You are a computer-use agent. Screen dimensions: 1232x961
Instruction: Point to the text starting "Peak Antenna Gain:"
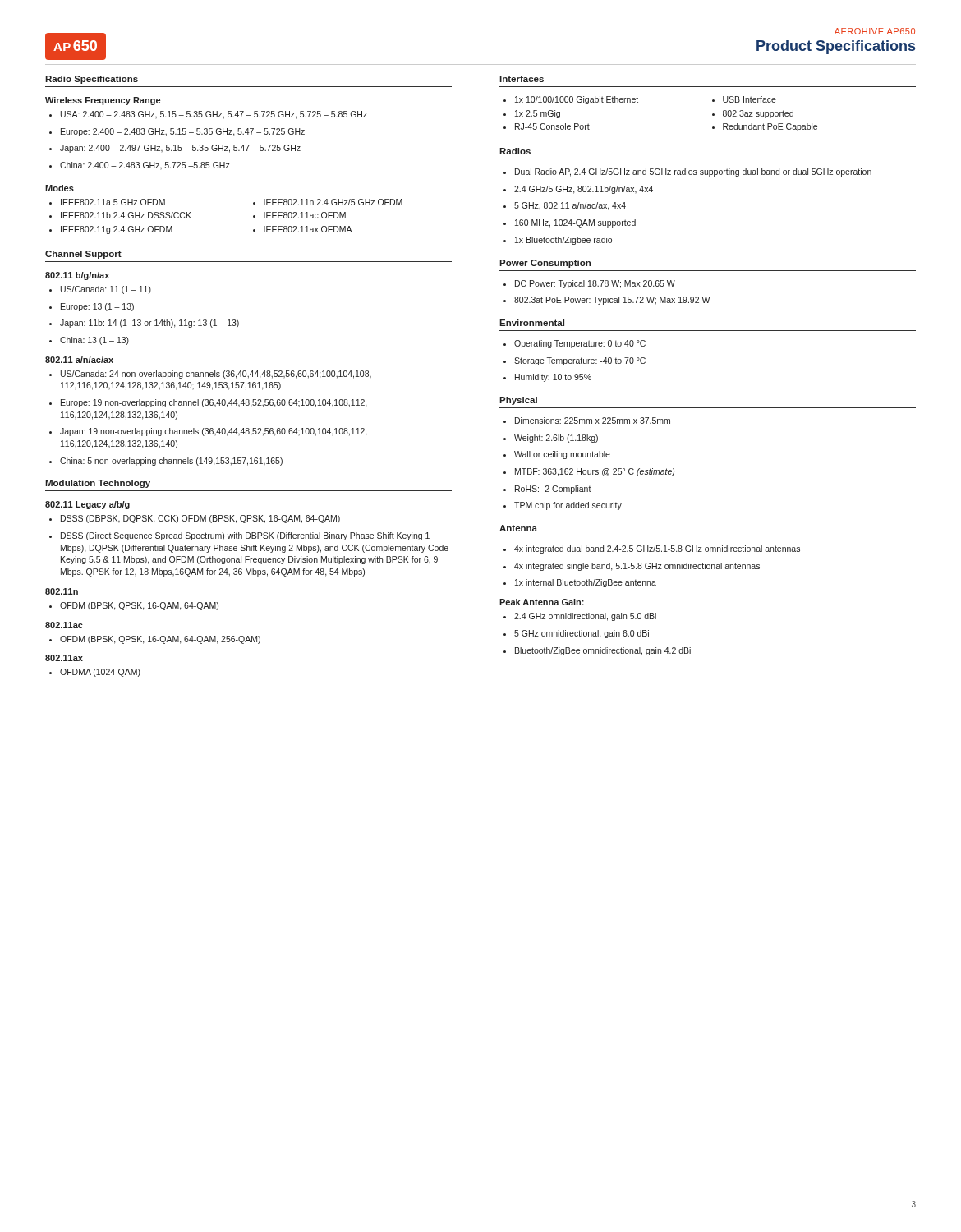(x=542, y=602)
